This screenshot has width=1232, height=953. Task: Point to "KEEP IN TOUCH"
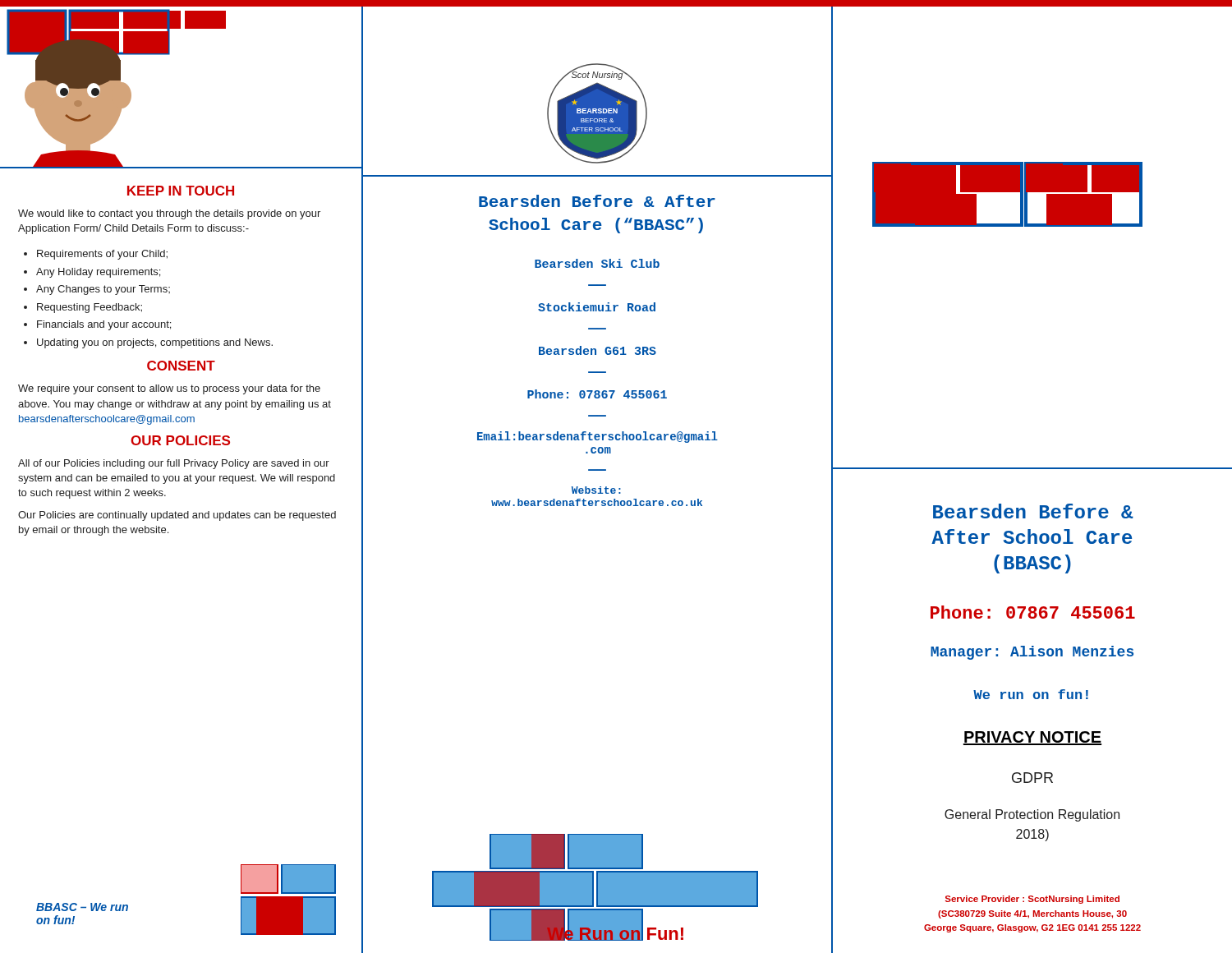[181, 191]
